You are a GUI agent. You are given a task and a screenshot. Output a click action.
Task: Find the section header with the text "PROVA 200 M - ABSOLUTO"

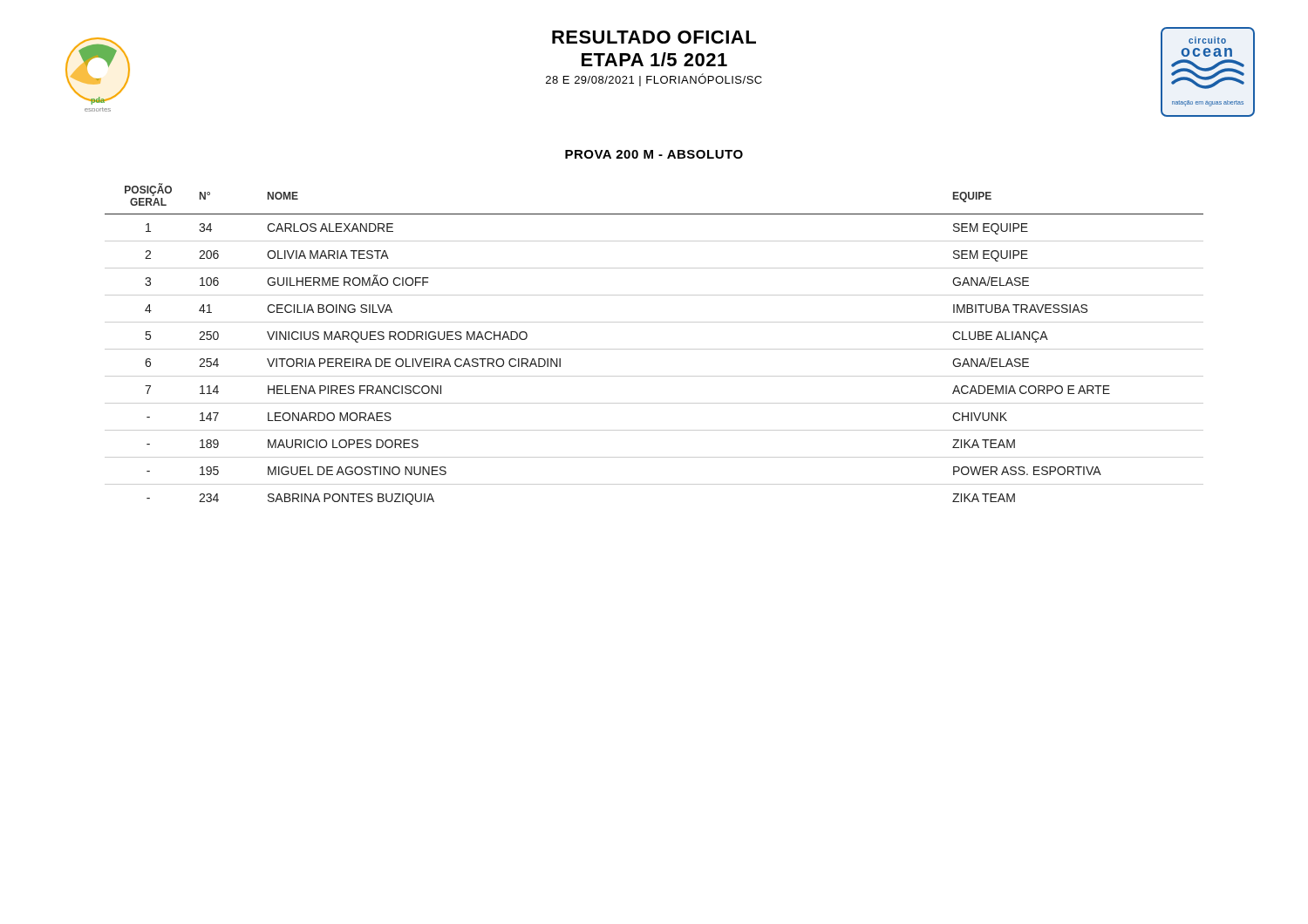[654, 154]
